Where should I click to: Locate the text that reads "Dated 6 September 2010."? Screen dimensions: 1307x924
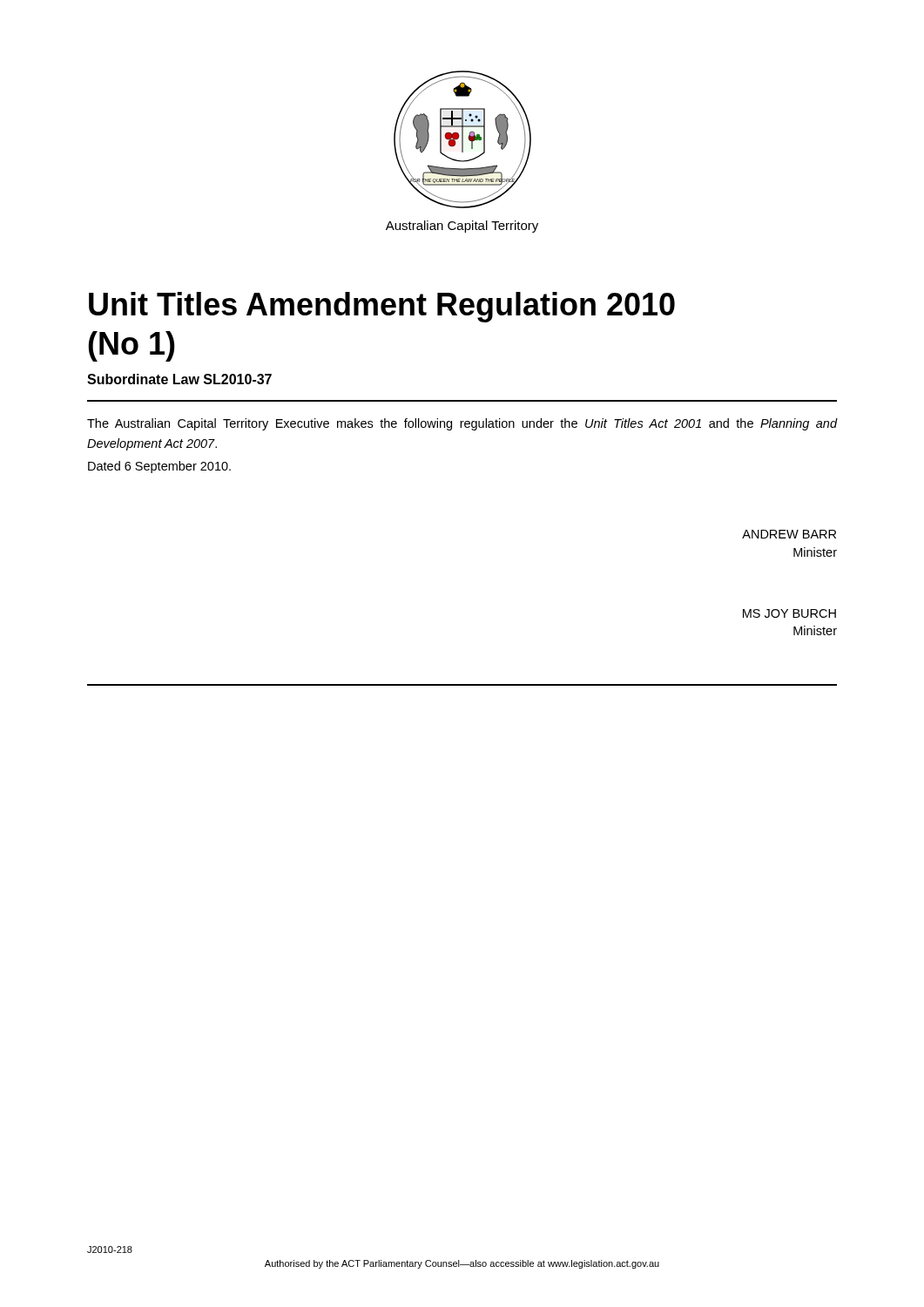click(x=159, y=466)
